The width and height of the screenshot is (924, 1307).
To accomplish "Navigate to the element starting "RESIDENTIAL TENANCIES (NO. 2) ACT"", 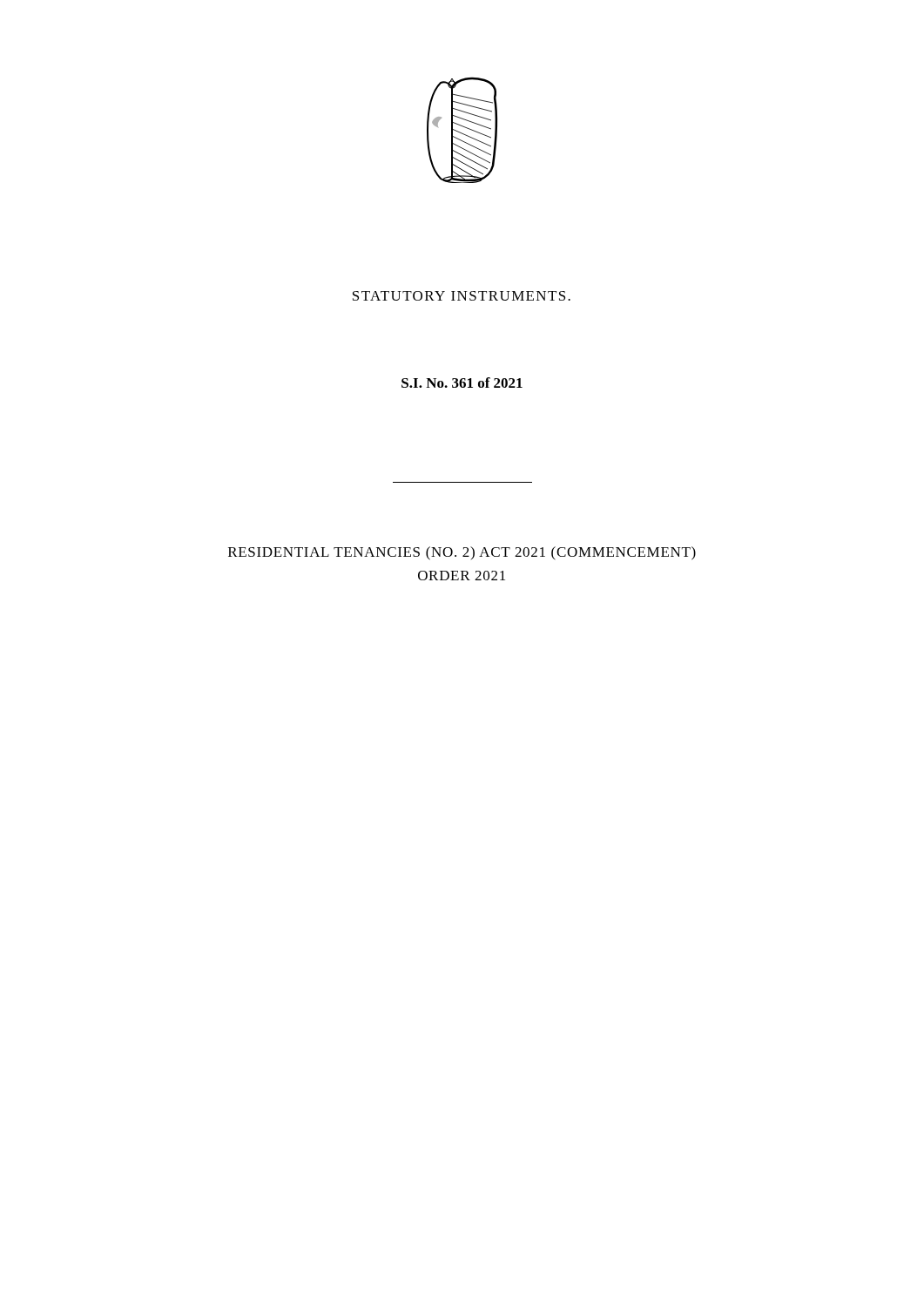I will point(462,564).
